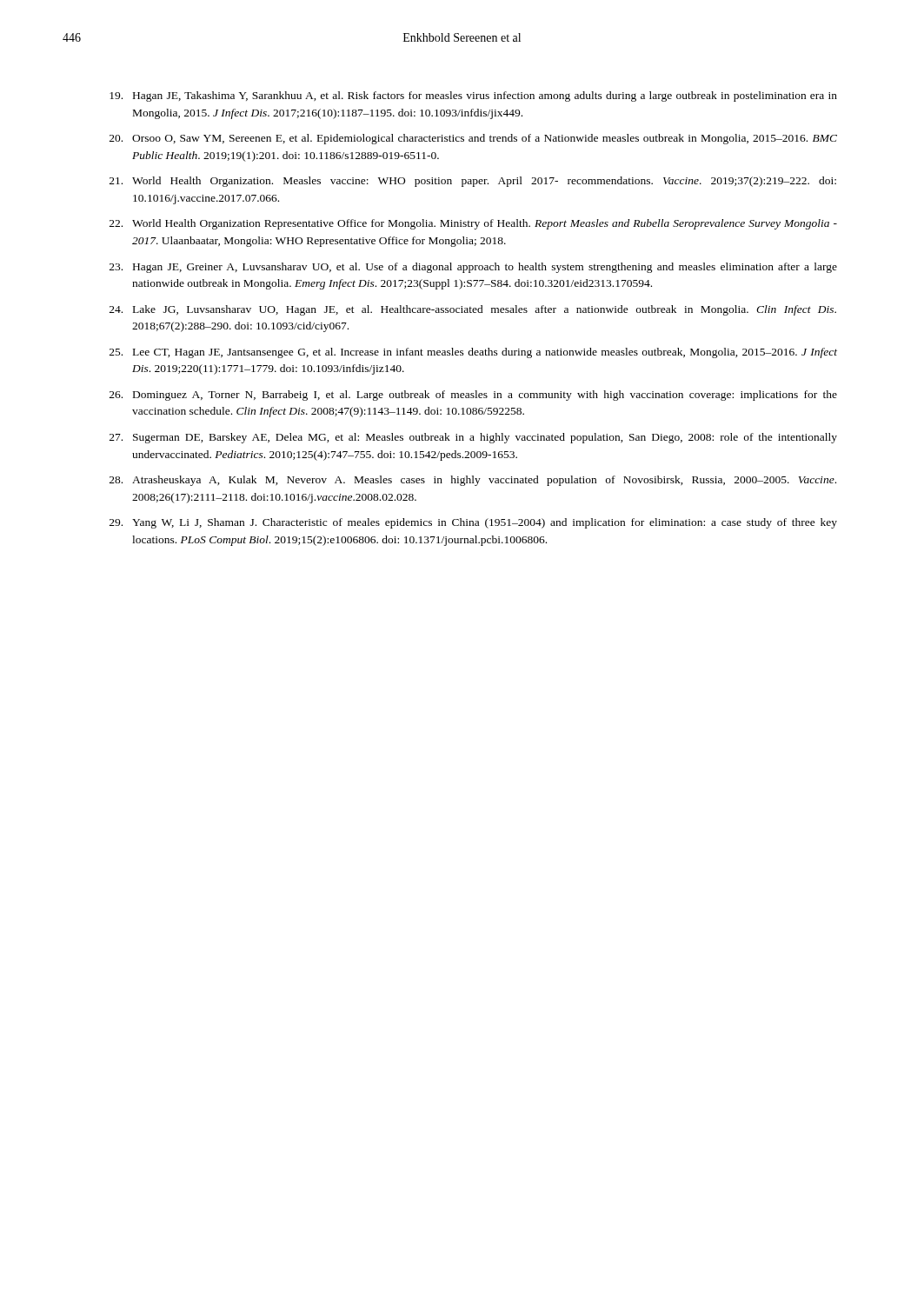Select the list item with the text "19. Hagan JE,"
924x1304 pixels.
tap(462, 104)
